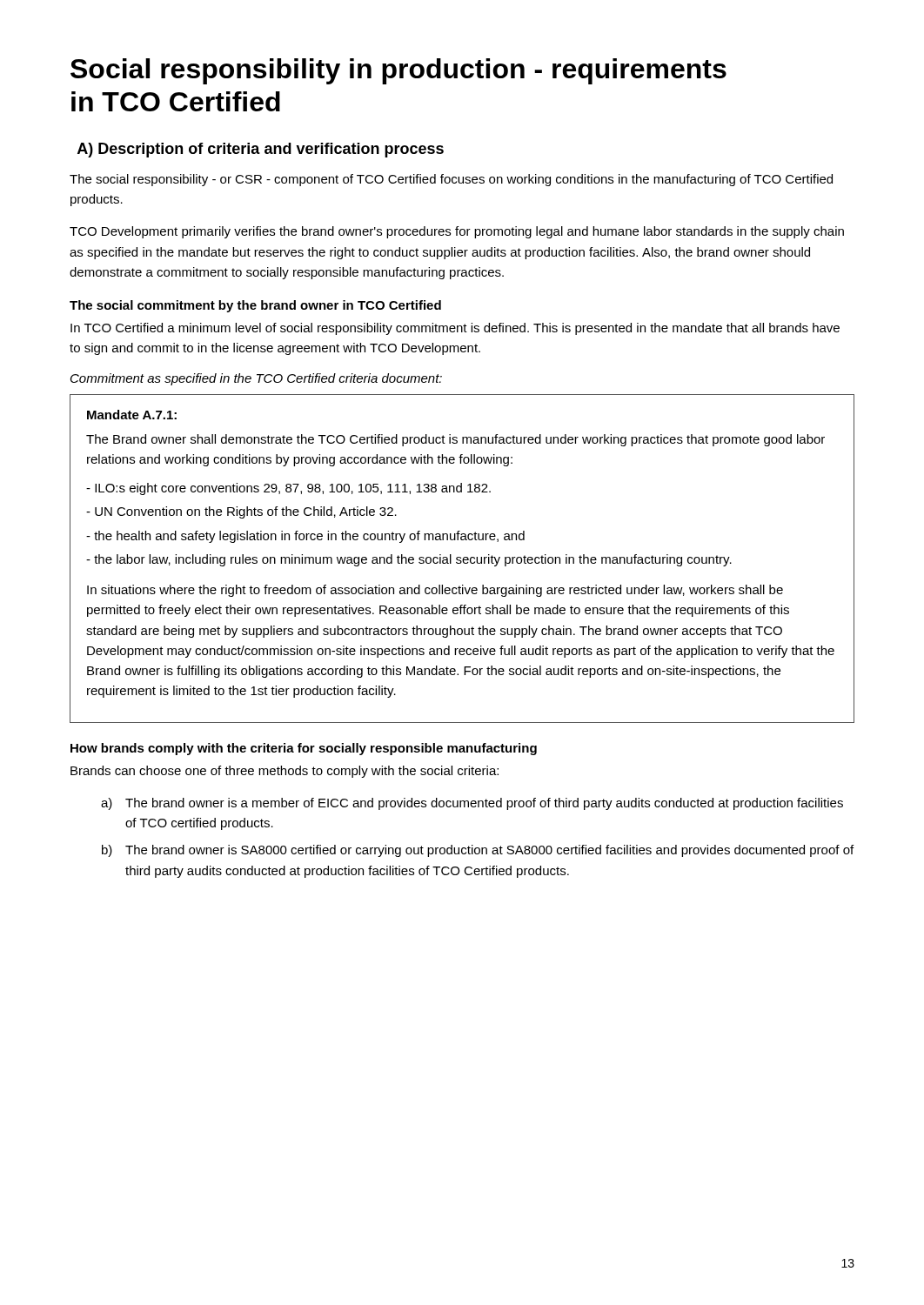924x1305 pixels.
Task: Locate the text block that says "TCO Development primarily verifies the brand owner's"
Action: [x=457, y=251]
